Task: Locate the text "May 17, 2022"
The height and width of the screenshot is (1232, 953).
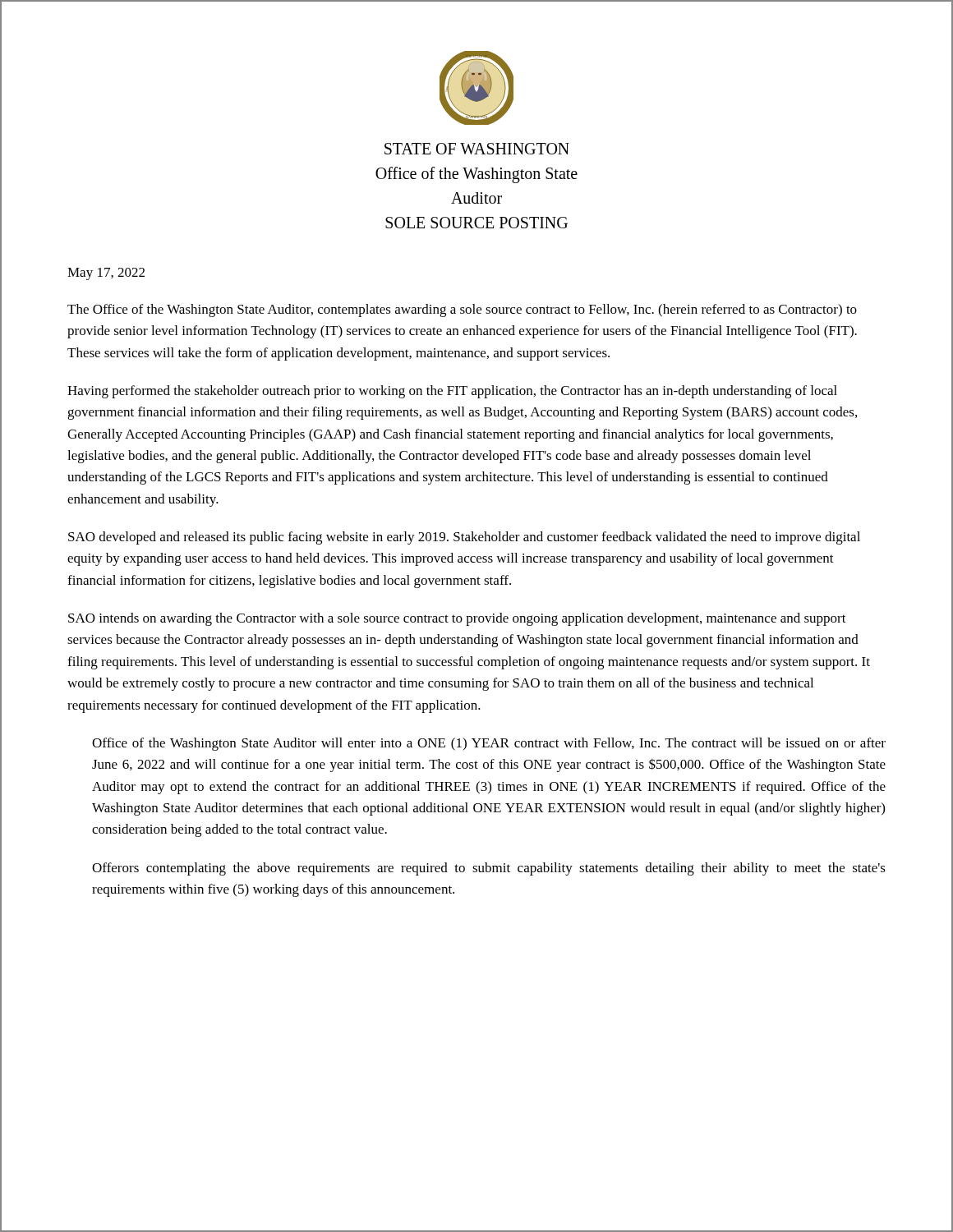Action: (106, 272)
